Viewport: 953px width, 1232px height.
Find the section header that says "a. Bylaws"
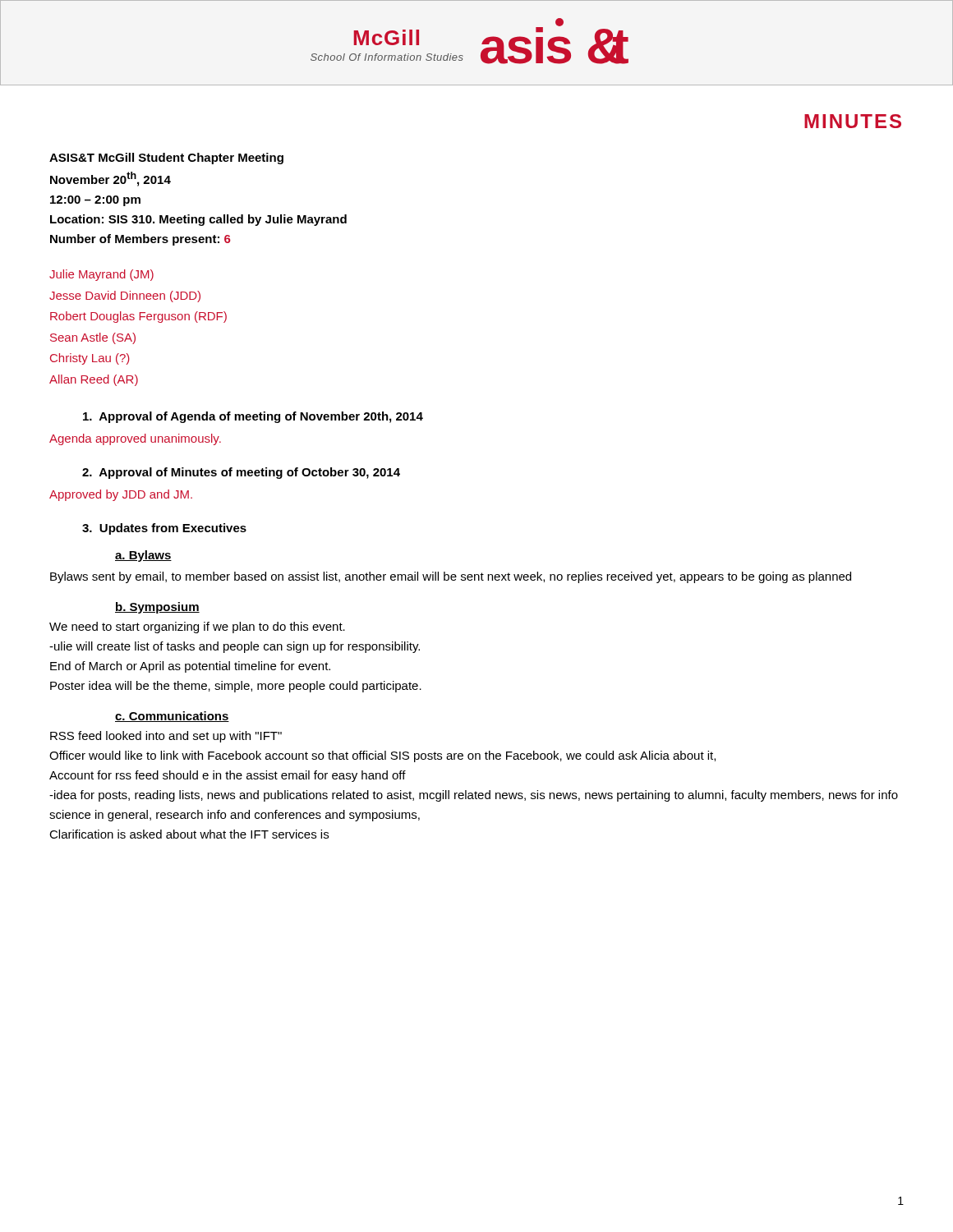click(x=143, y=555)
